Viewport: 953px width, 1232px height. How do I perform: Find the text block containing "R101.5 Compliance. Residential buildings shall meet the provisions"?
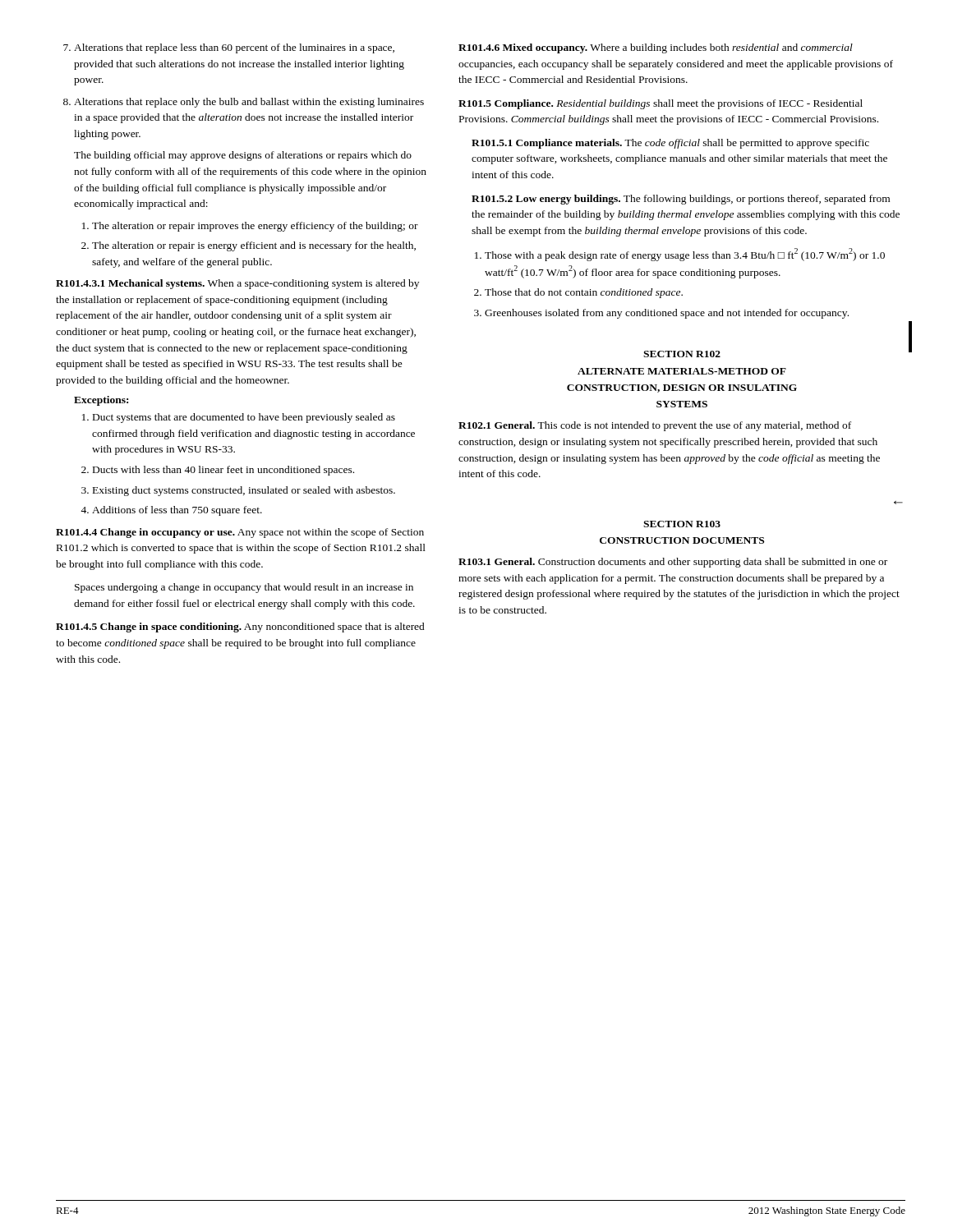point(669,111)
